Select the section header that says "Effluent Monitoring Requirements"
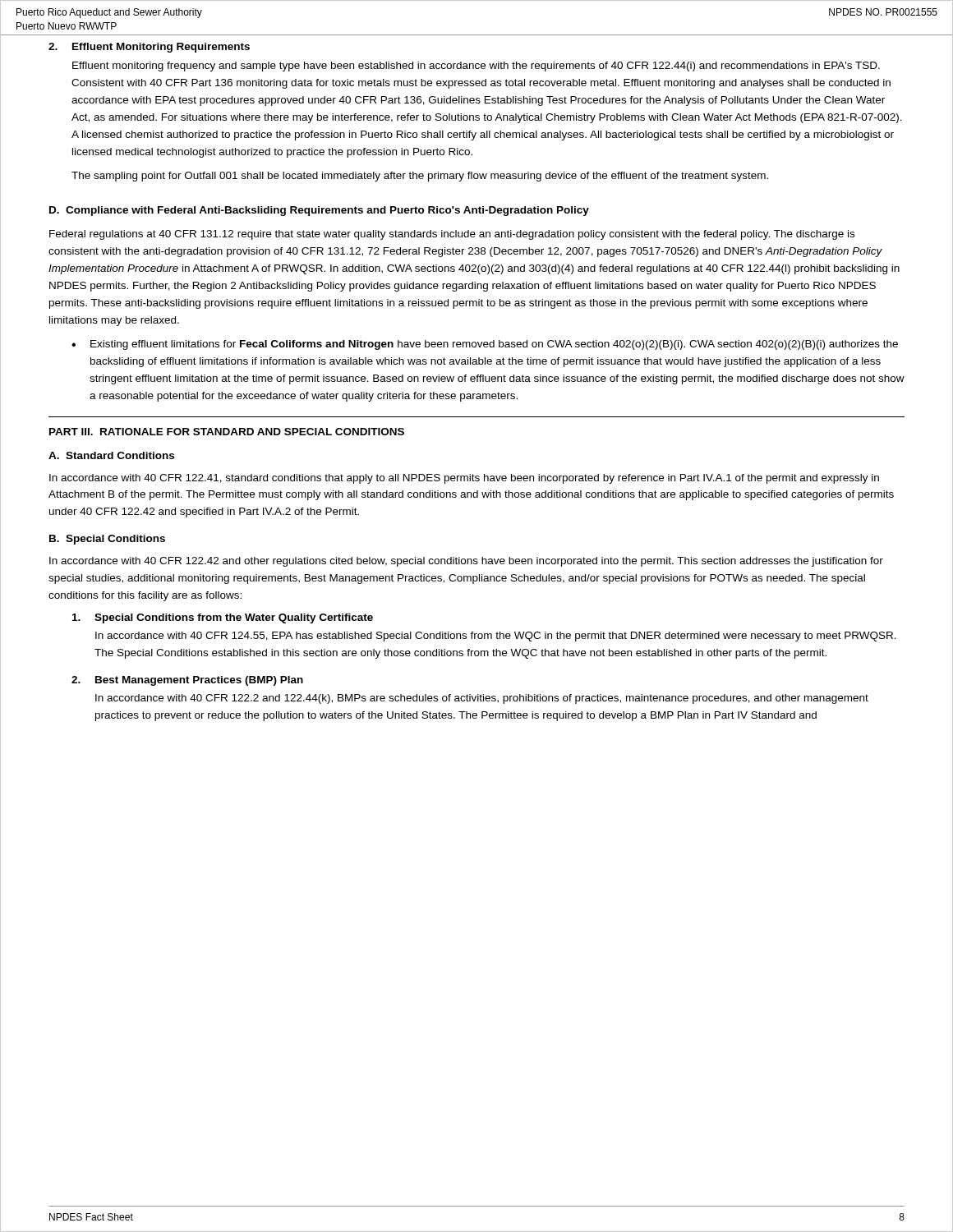Image resolution: width=953 pixels, height=1232 pixels. click(x=161, y=46)
